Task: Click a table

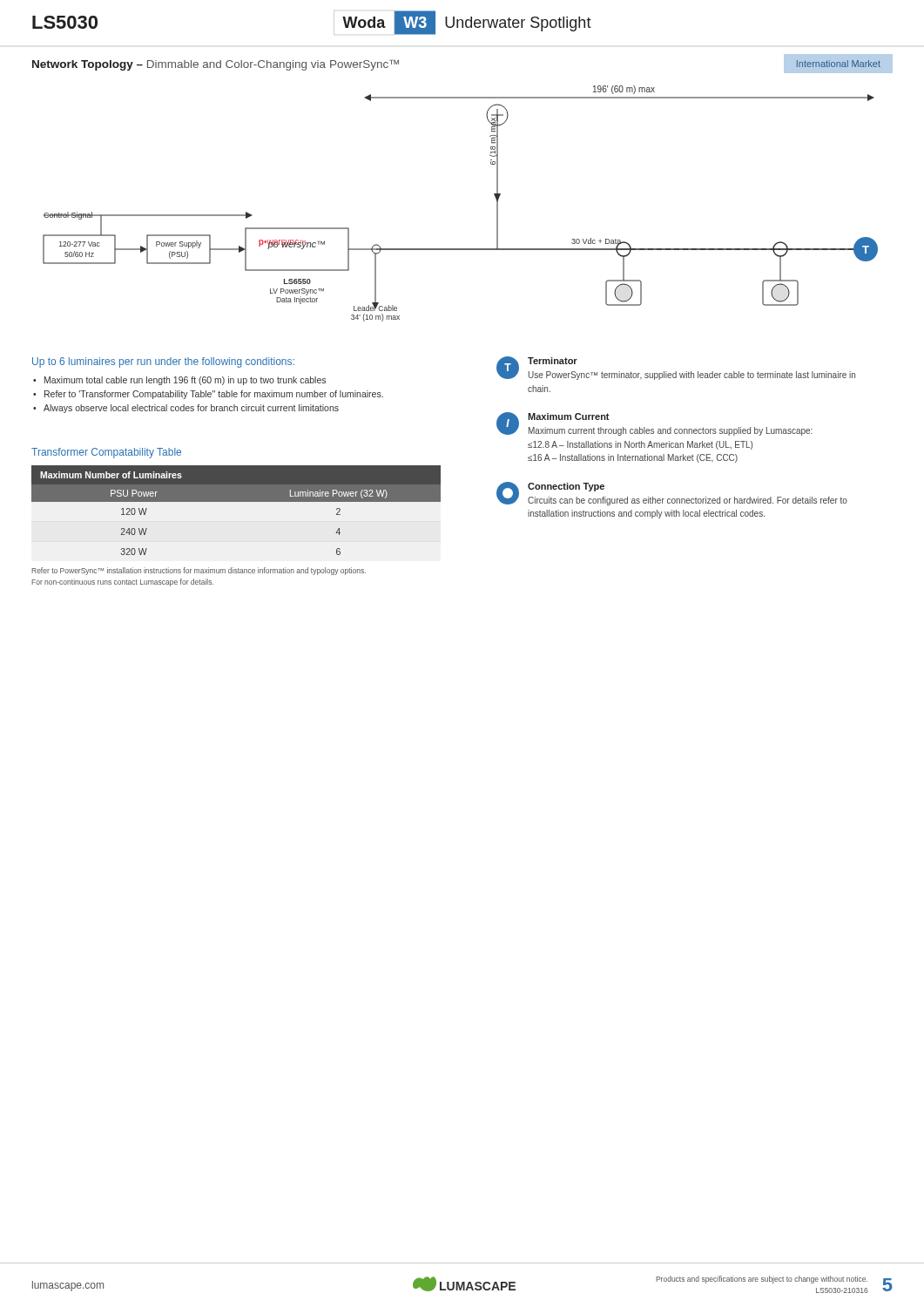Action: coord(236,513)
